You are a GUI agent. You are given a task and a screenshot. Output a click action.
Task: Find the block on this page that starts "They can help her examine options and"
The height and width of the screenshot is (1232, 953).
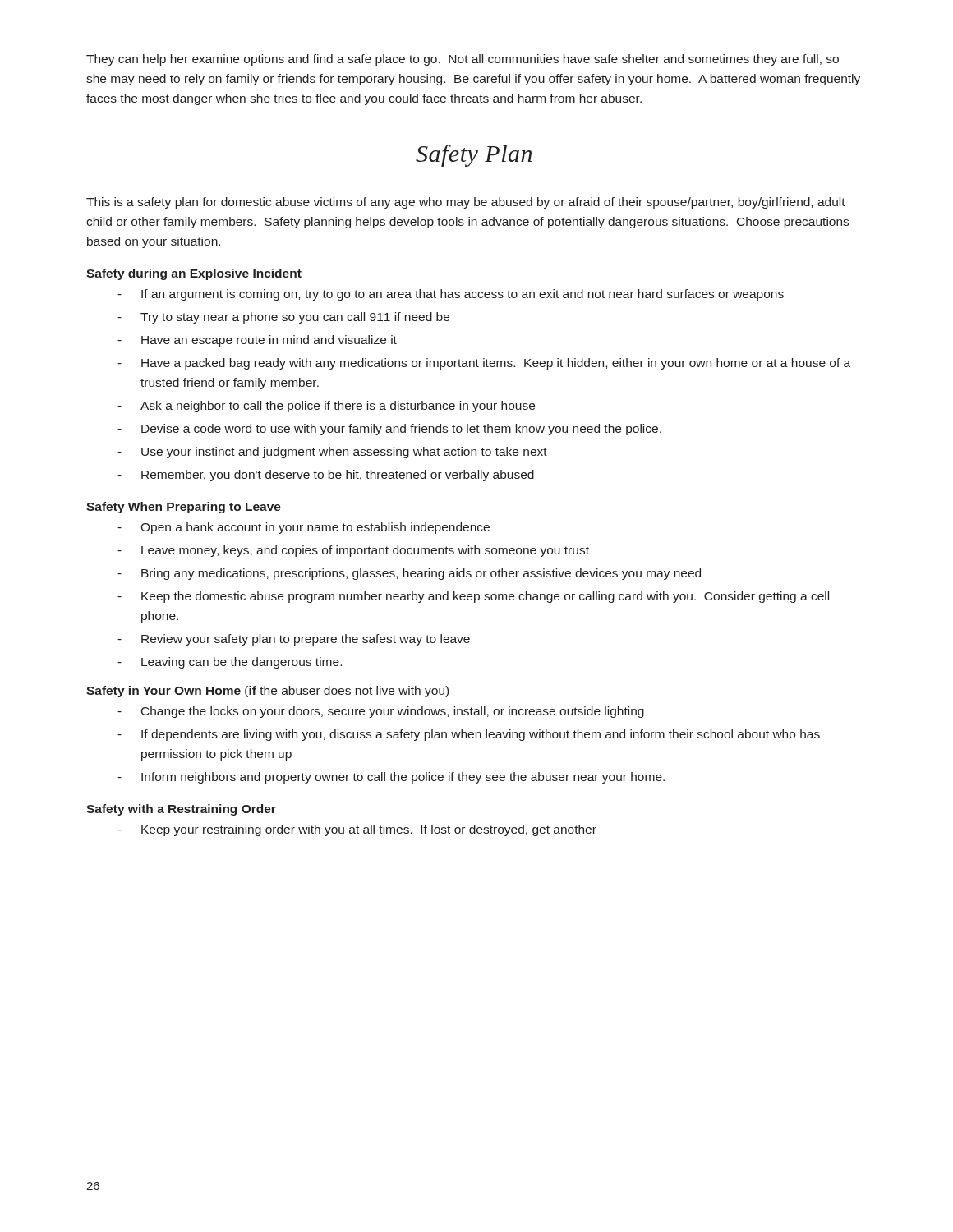pos(473,78)
